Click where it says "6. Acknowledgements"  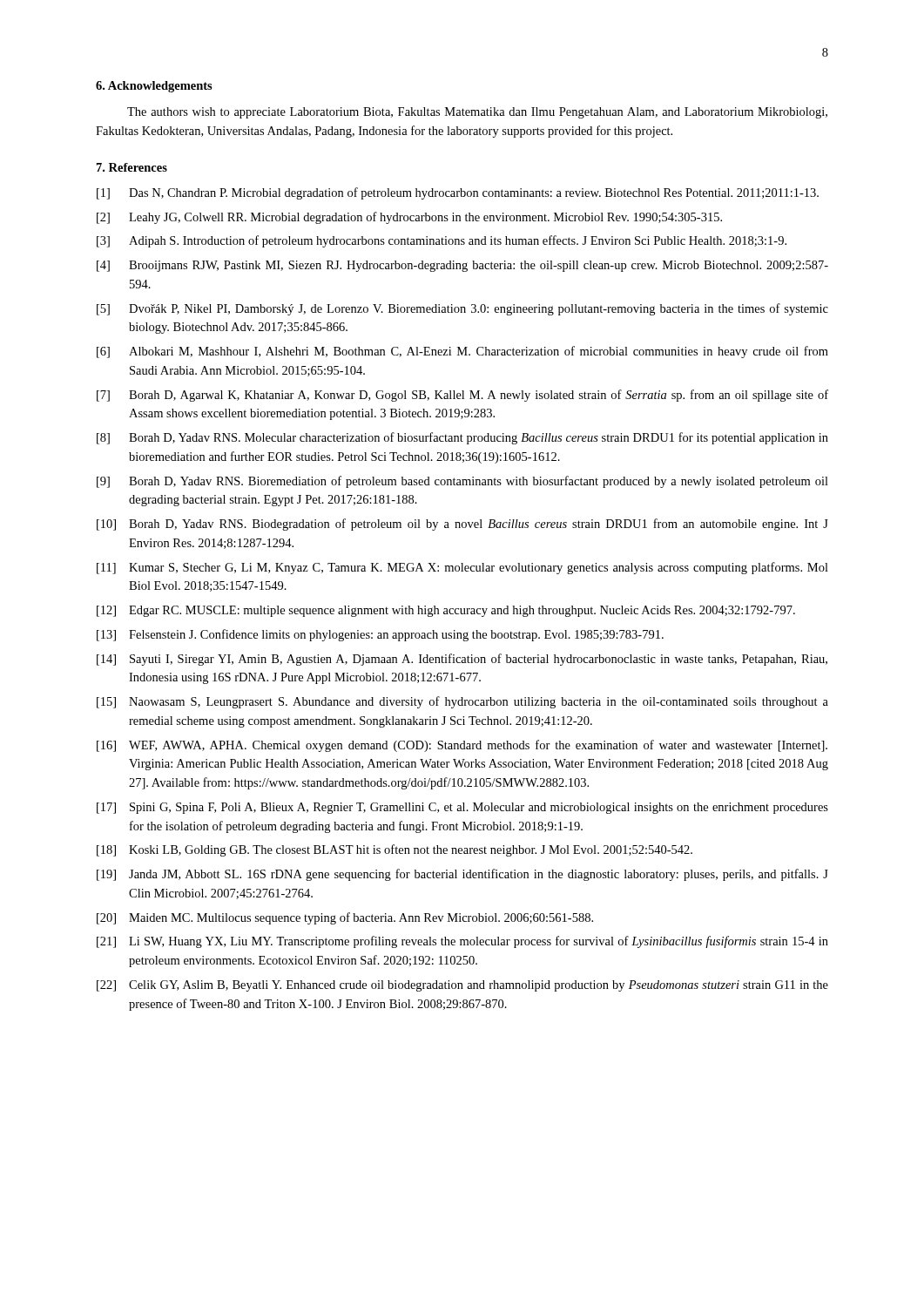(154, 85)
